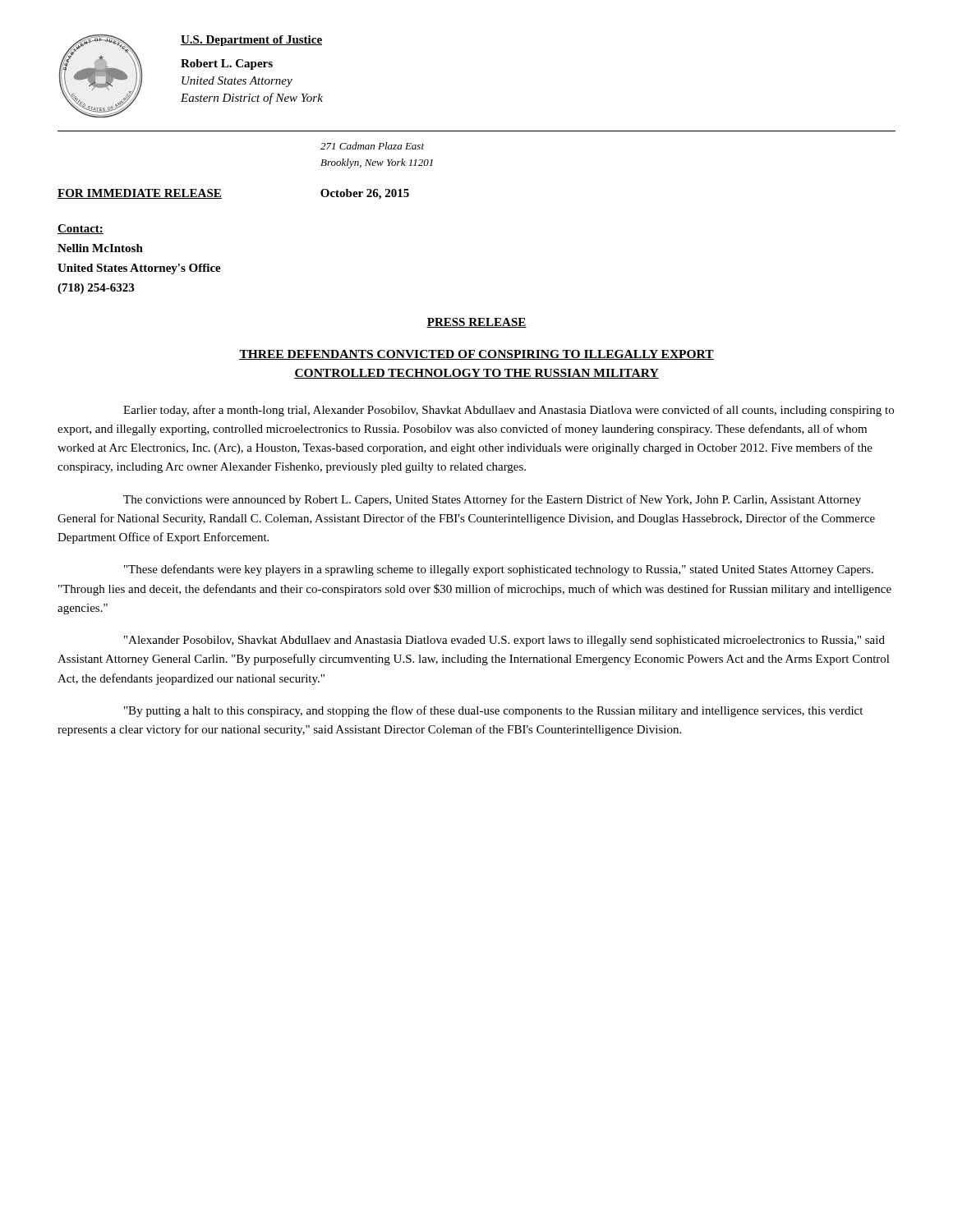Where is the passage that starts "Contact: Nellin McIntosh"?
Screen dimensions: 1232x953
[139, 258]
